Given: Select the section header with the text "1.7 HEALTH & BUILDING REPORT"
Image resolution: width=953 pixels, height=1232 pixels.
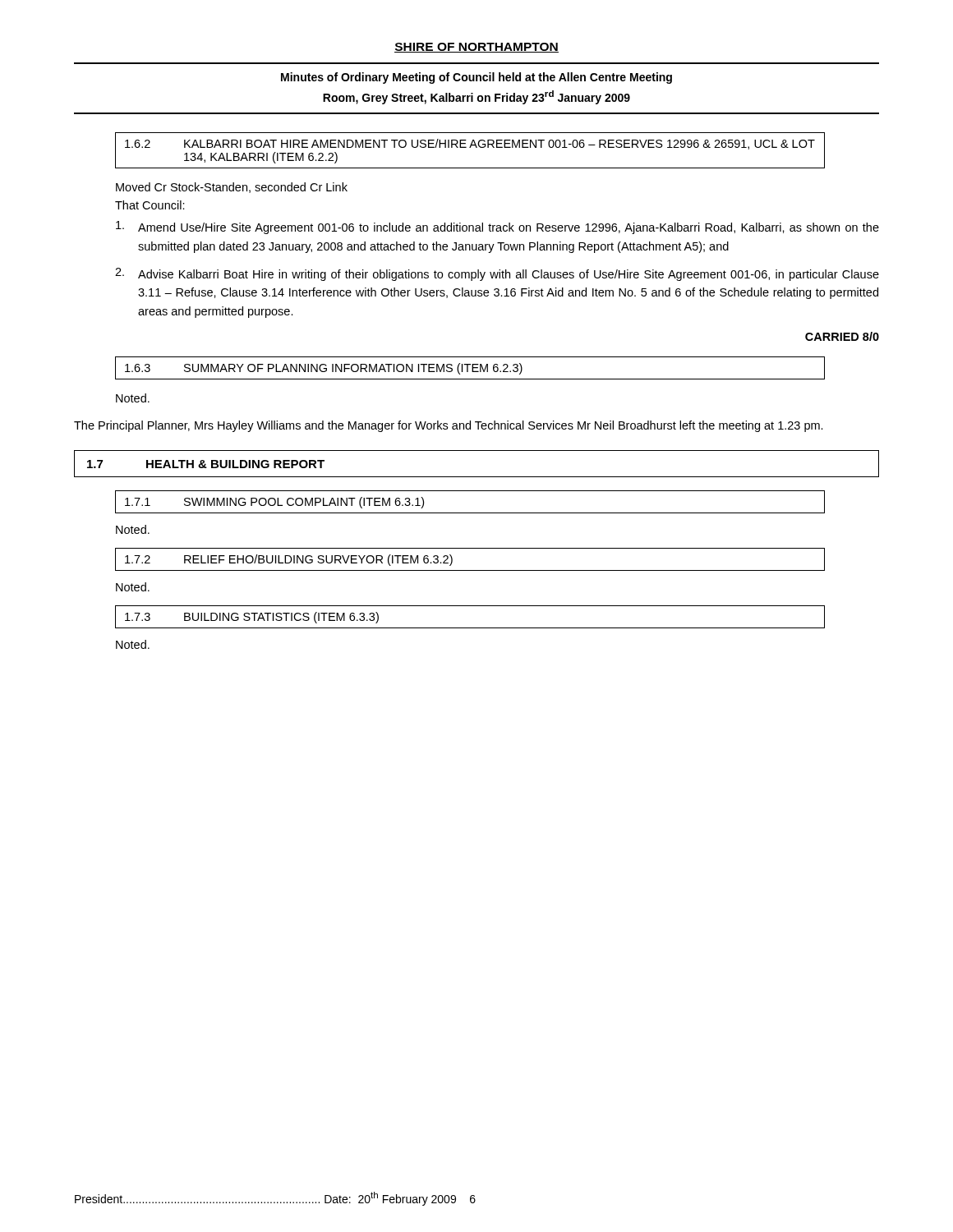Looking at the screenshot, I should tap(204, 464).
